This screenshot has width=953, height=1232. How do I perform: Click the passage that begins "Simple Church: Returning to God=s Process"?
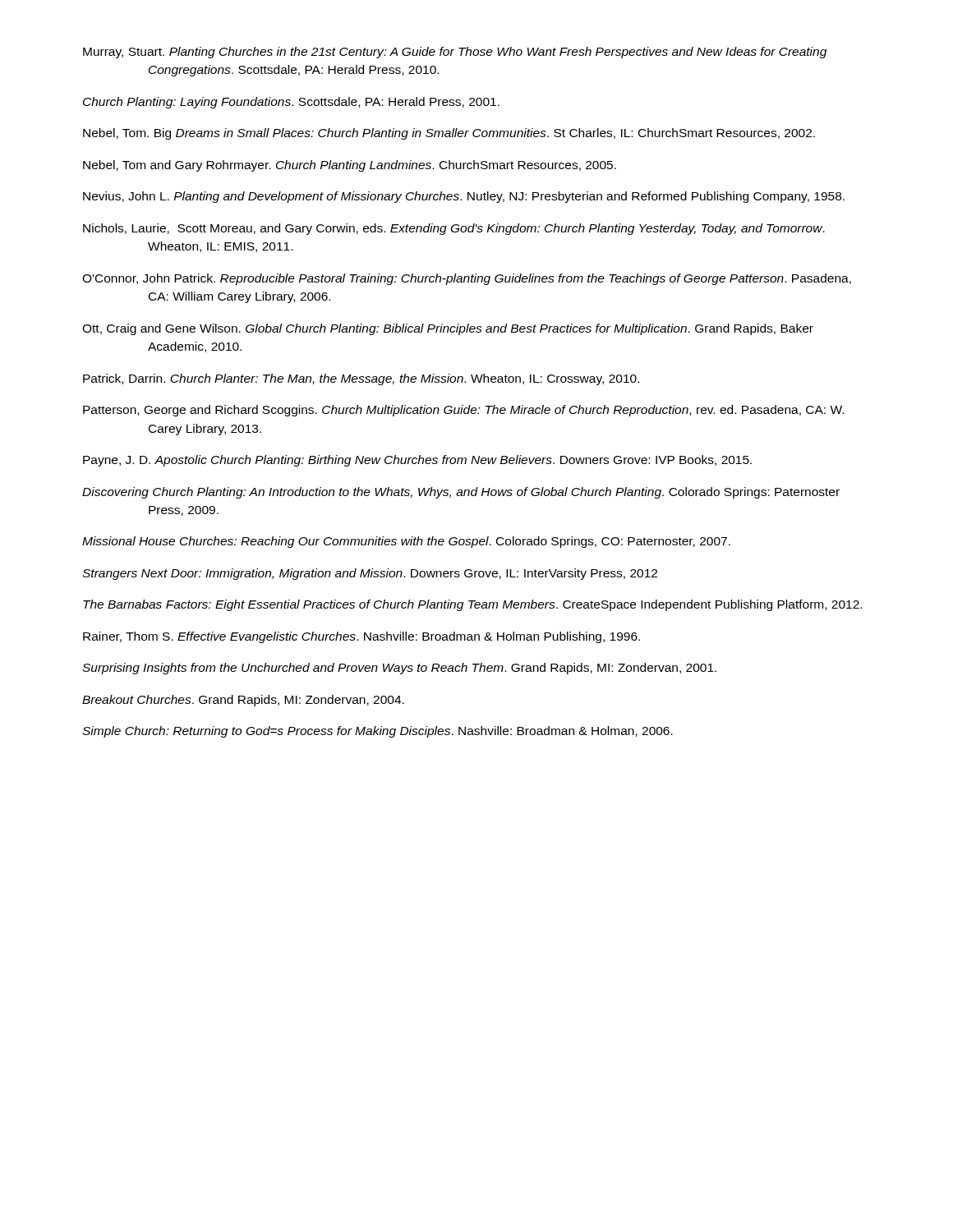378,731
